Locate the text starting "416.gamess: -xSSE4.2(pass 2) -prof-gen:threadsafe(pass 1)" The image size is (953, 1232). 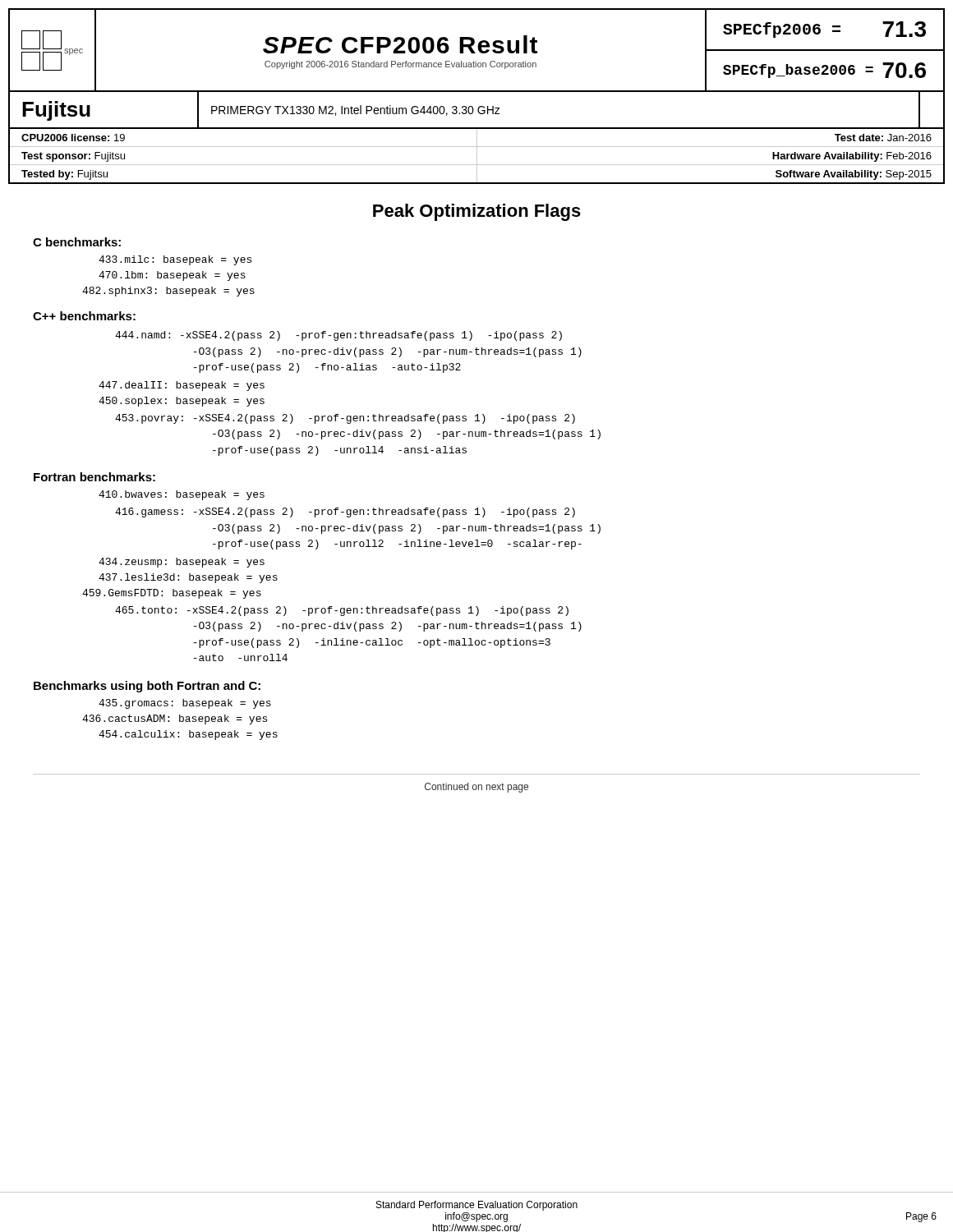[359, 528]
